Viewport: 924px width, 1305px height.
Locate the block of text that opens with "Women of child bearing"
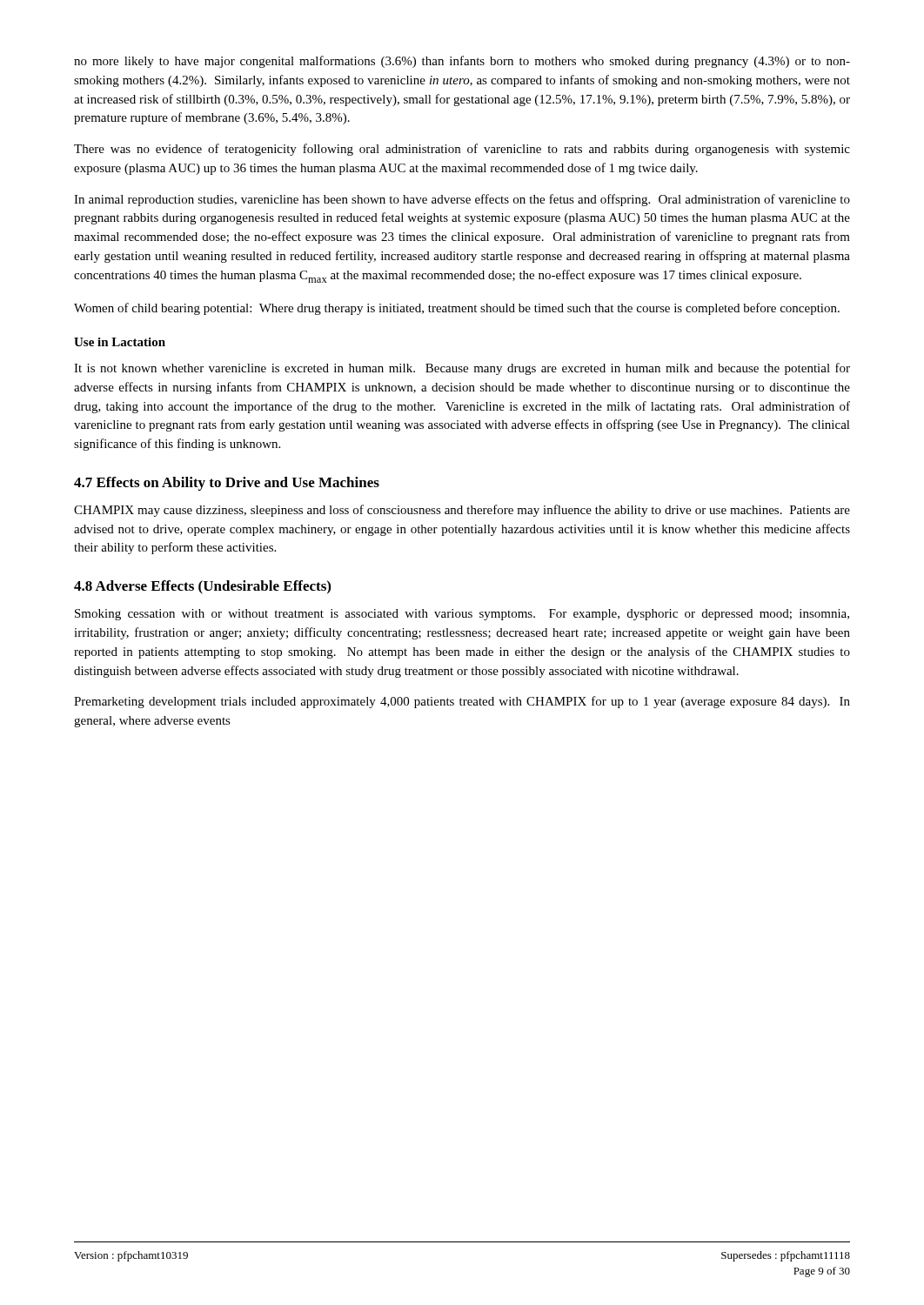[462, 308]
